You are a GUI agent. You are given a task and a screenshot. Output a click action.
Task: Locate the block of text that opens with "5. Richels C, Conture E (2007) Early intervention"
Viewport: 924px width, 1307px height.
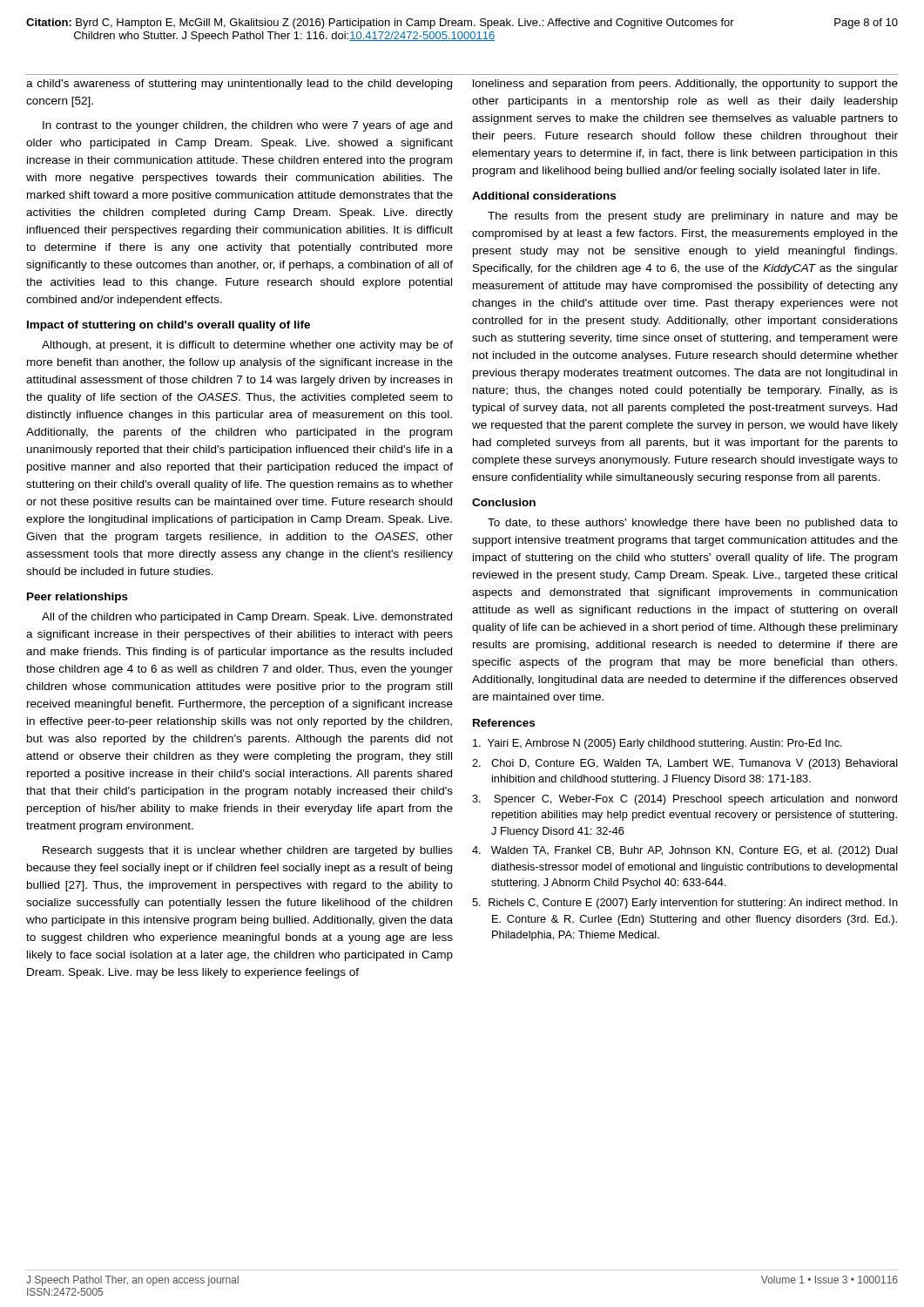(x=685, y=919)
